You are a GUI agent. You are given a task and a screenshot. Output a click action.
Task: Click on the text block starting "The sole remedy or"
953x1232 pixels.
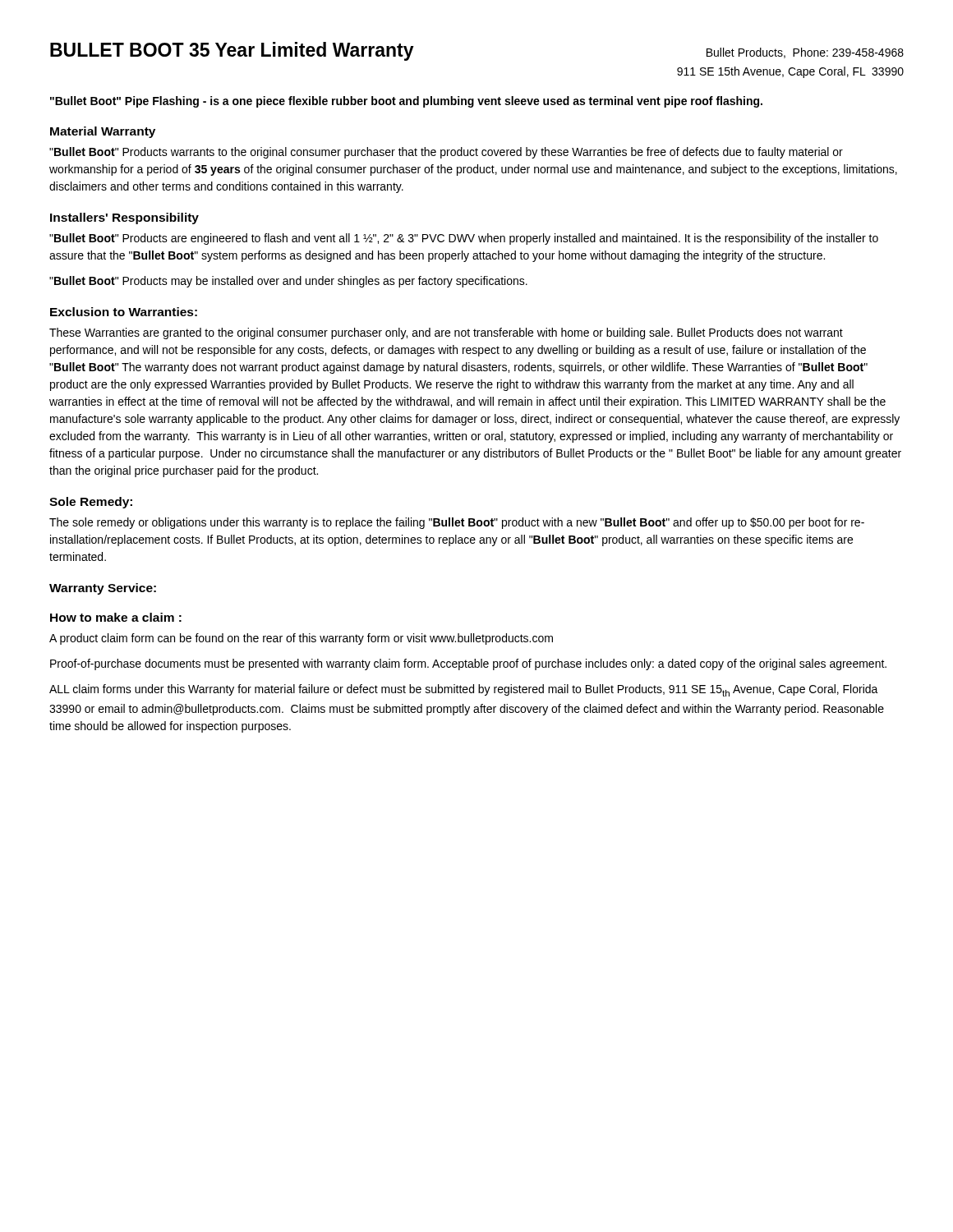point(457,540)
